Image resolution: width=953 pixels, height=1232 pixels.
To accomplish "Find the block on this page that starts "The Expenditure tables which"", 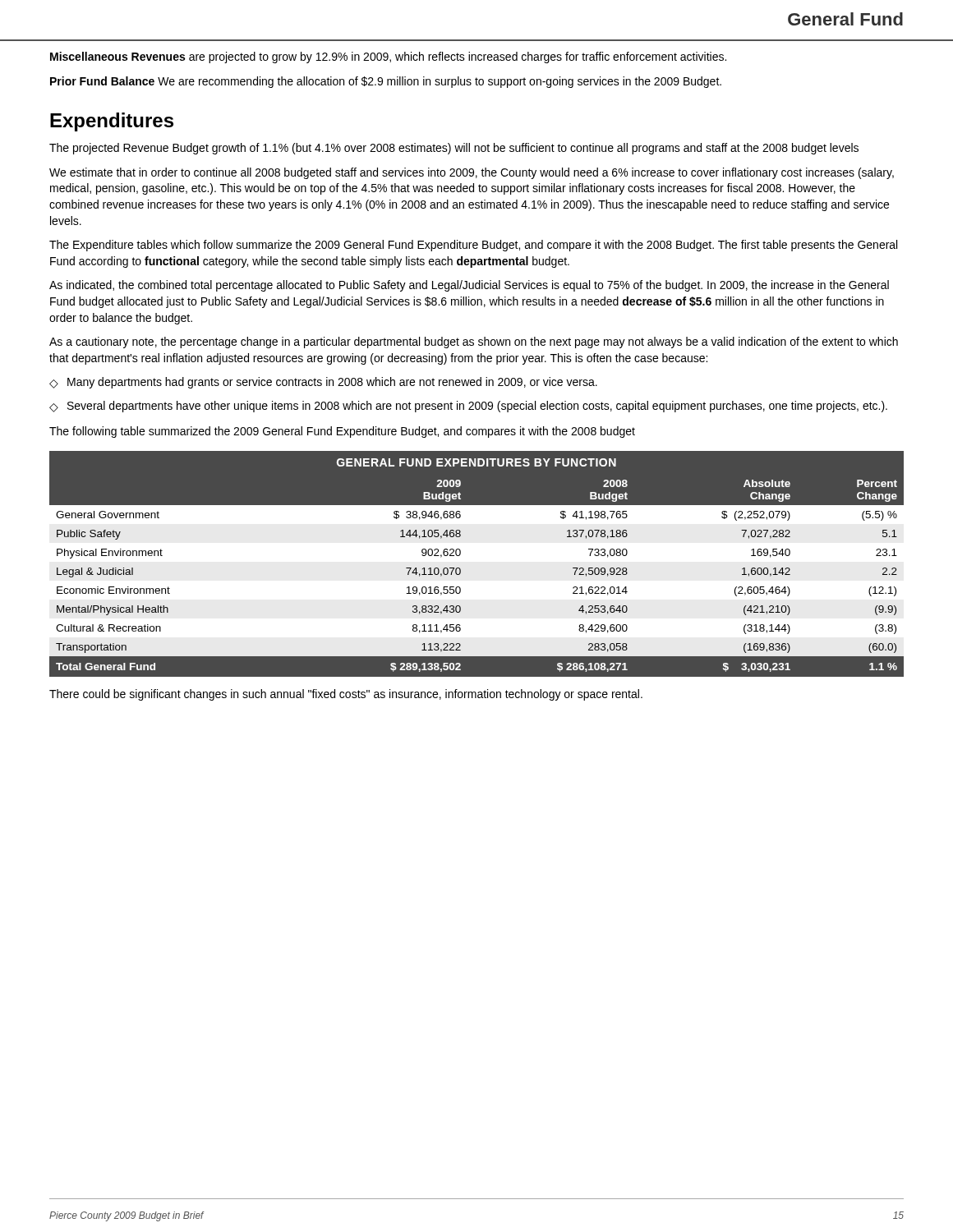I will tap(474, 253).
